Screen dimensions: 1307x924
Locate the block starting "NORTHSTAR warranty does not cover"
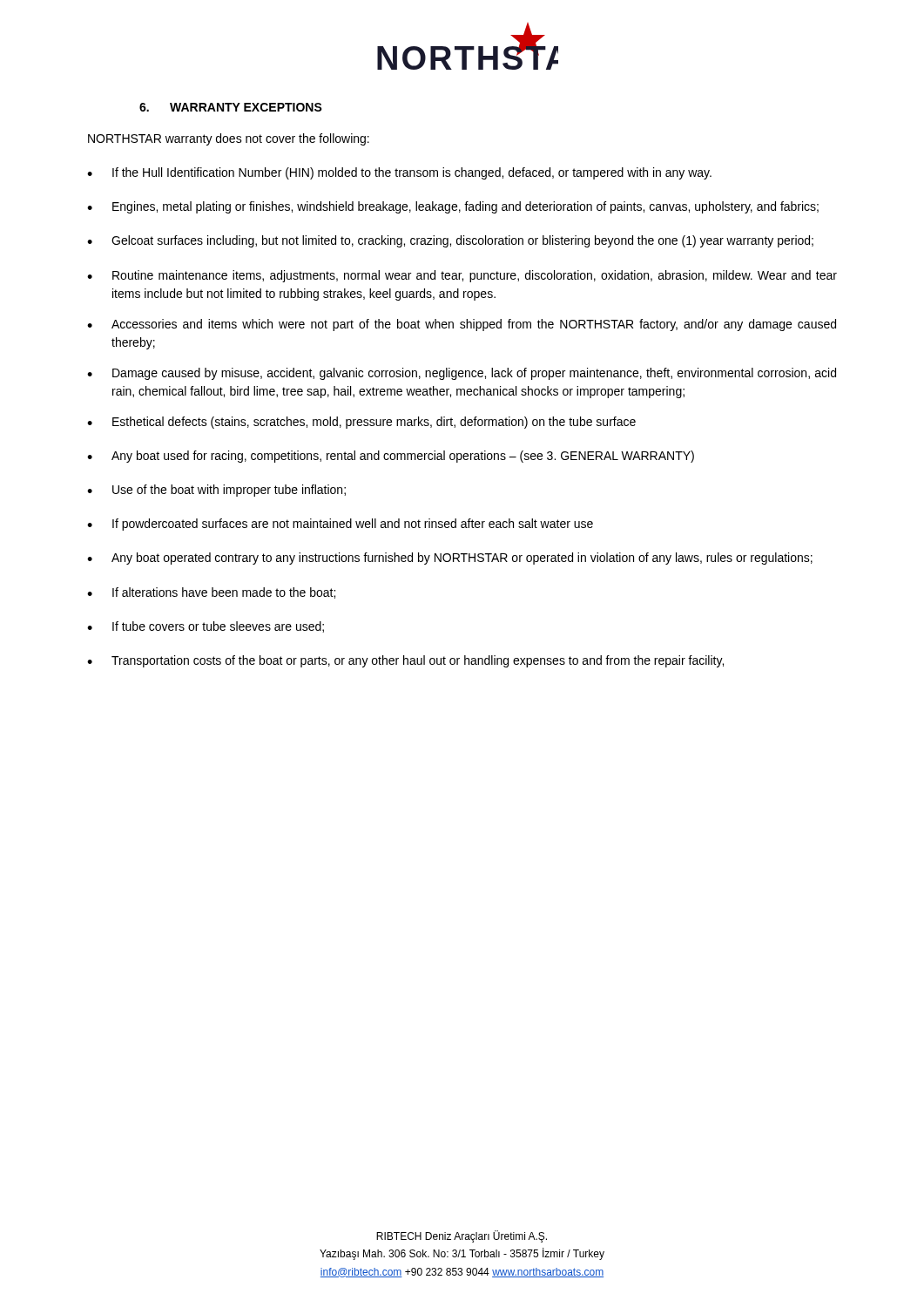click(229, 139)
